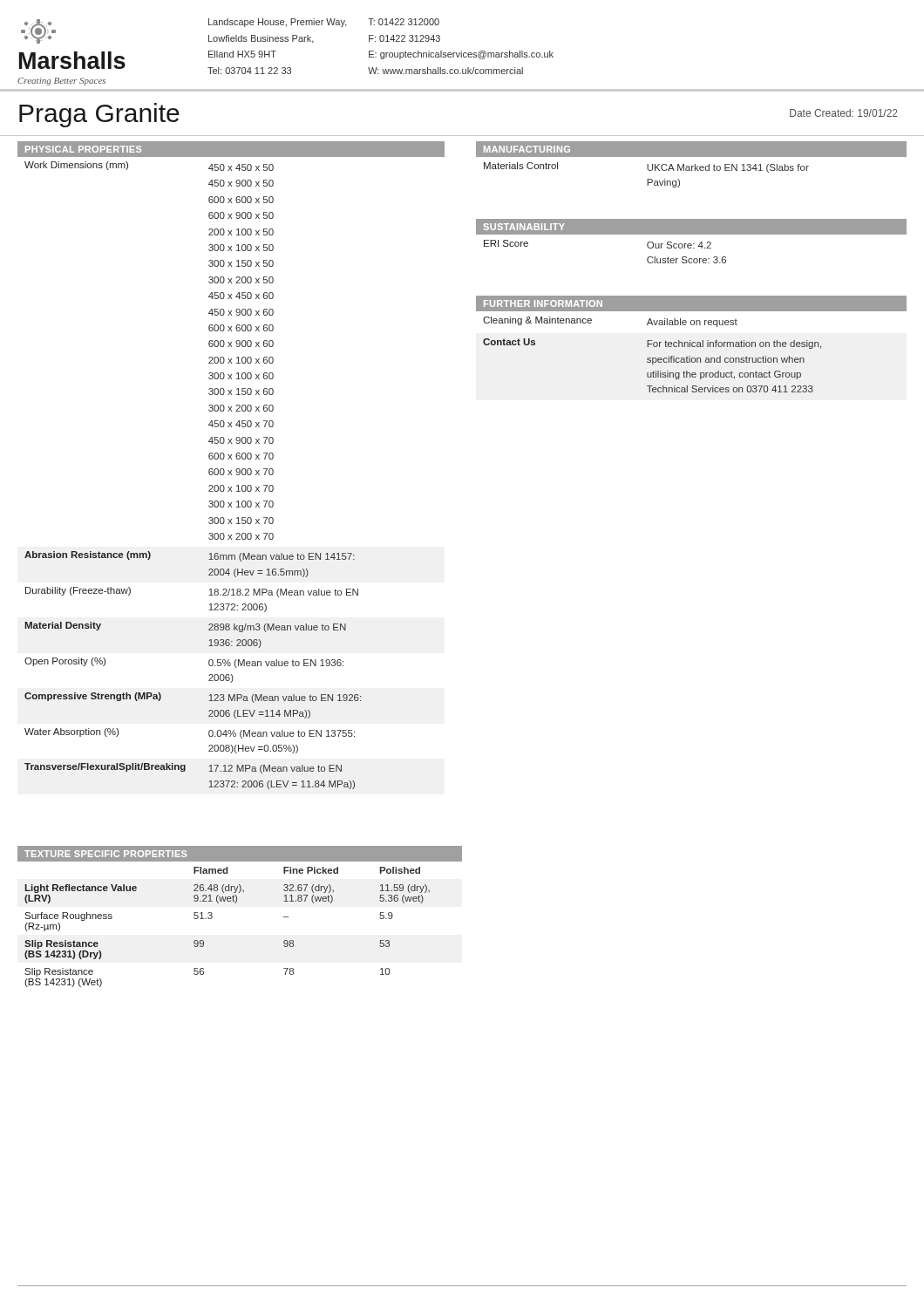Select the table that reads "Cleaning & Maintenance"

(x=691, y=356)
